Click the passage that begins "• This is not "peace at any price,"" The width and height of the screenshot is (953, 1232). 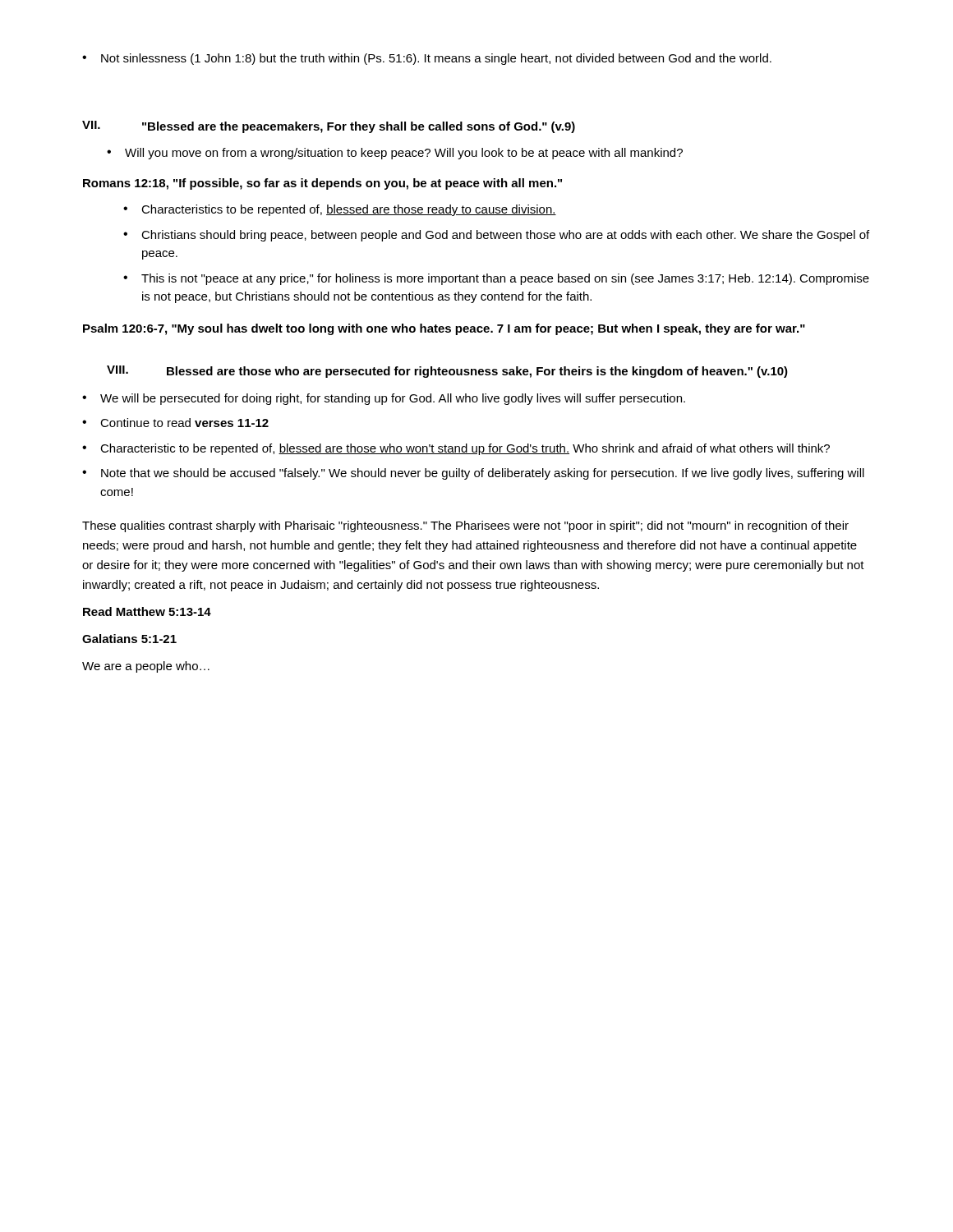pyautogui.click(x=497, y=287)
